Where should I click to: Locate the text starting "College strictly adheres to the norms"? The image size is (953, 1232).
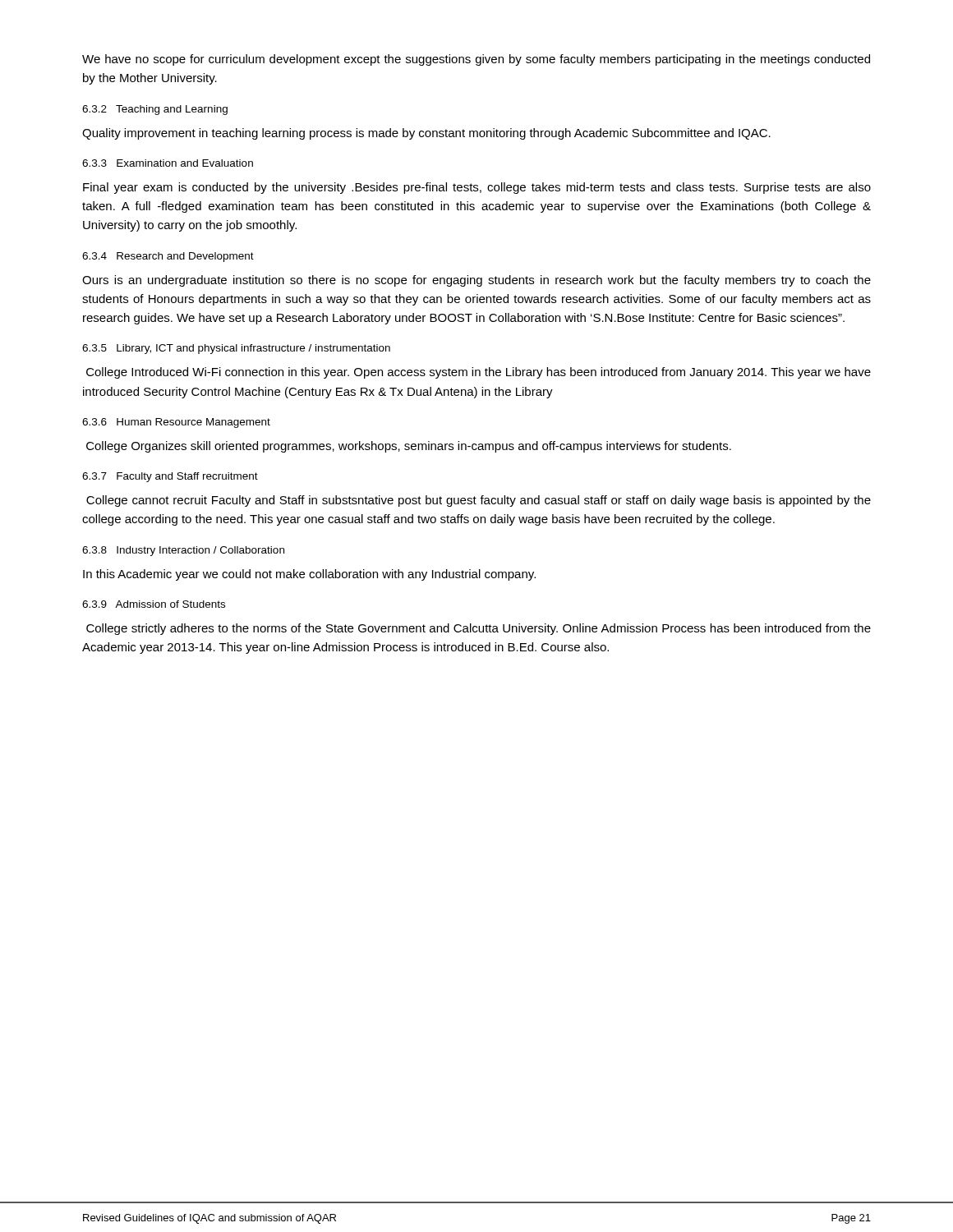point(476,637)
